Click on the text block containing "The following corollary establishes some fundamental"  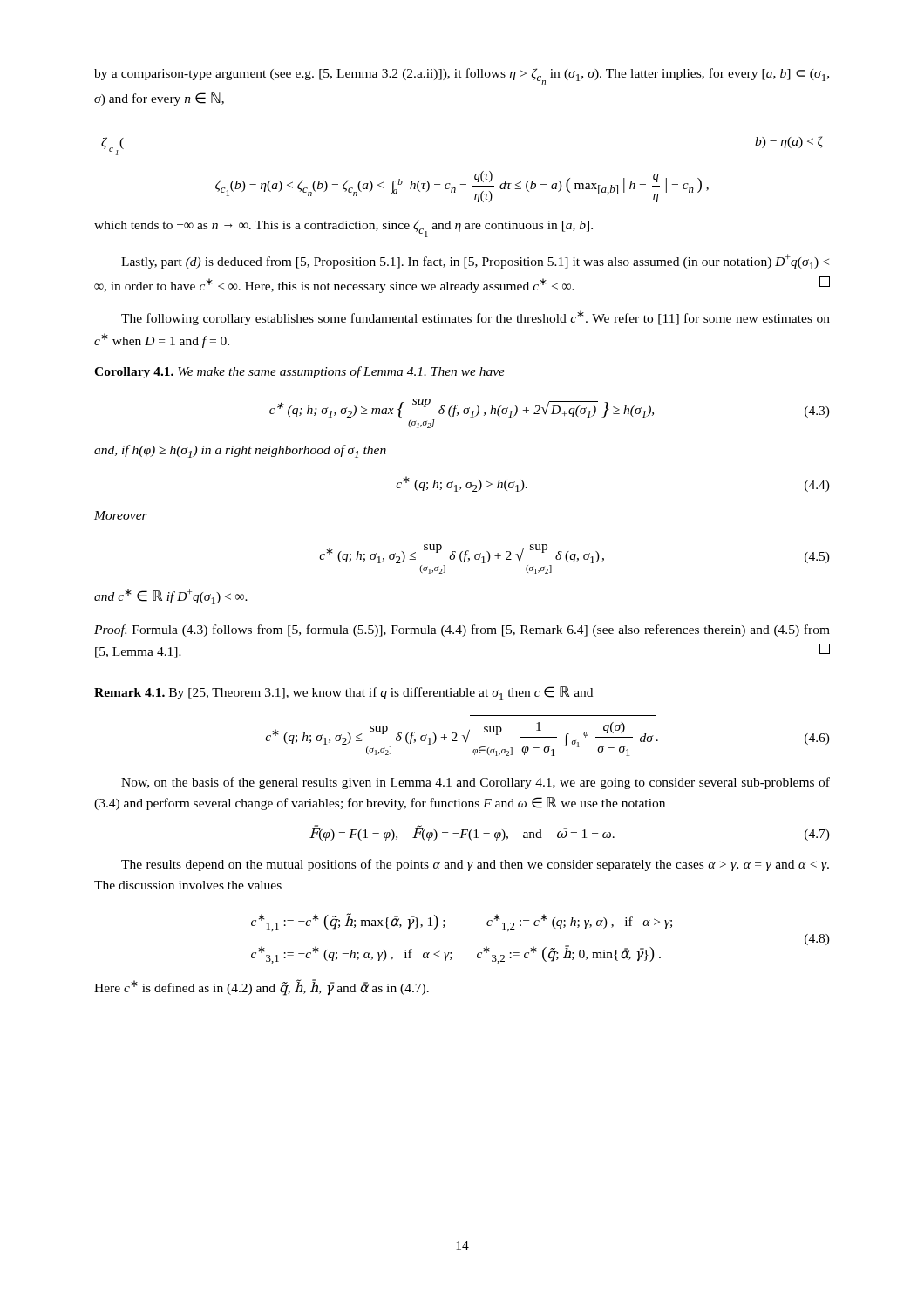click(462, 329)
